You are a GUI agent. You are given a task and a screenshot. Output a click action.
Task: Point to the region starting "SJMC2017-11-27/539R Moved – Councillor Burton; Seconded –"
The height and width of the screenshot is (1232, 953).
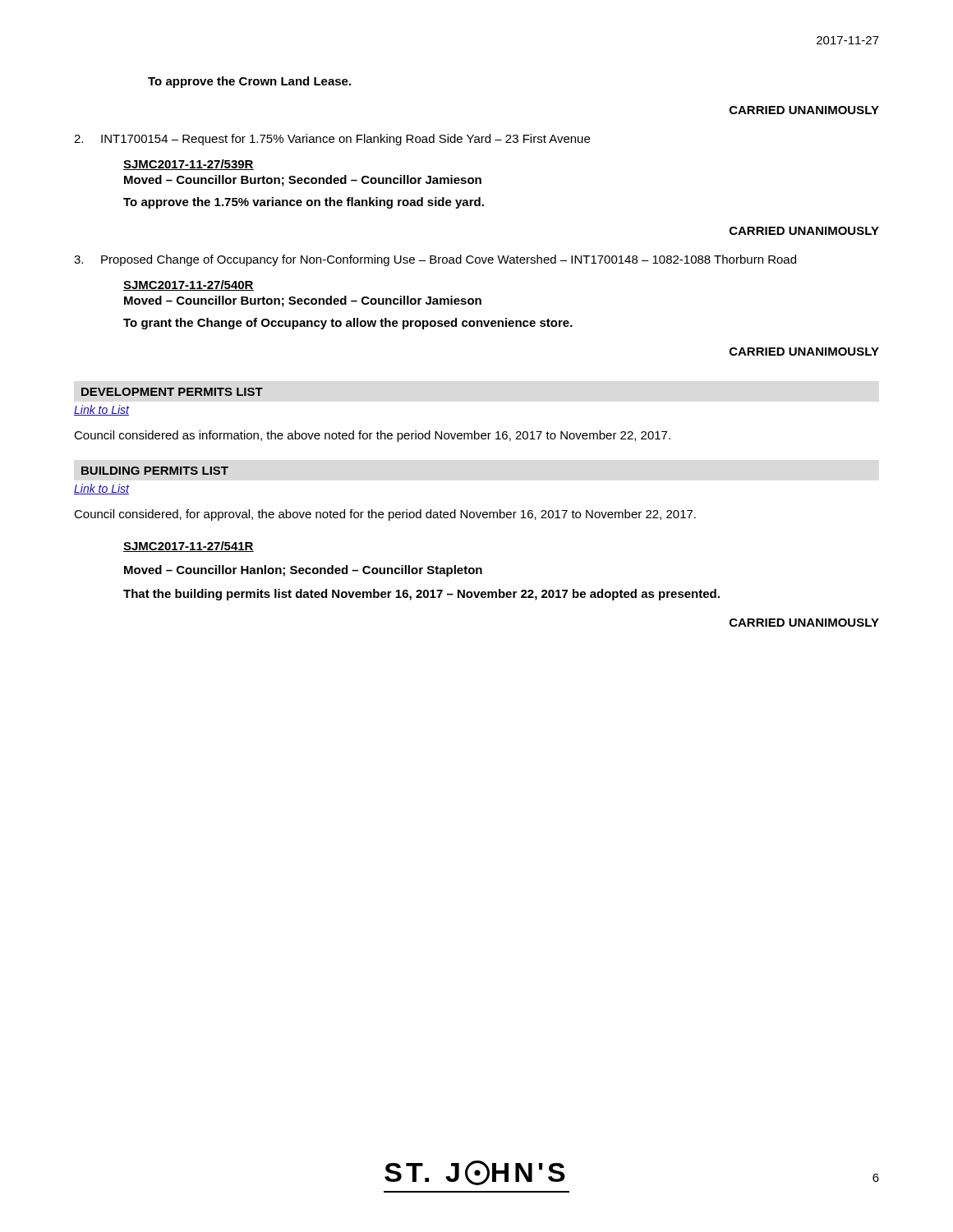coord(189,165)
